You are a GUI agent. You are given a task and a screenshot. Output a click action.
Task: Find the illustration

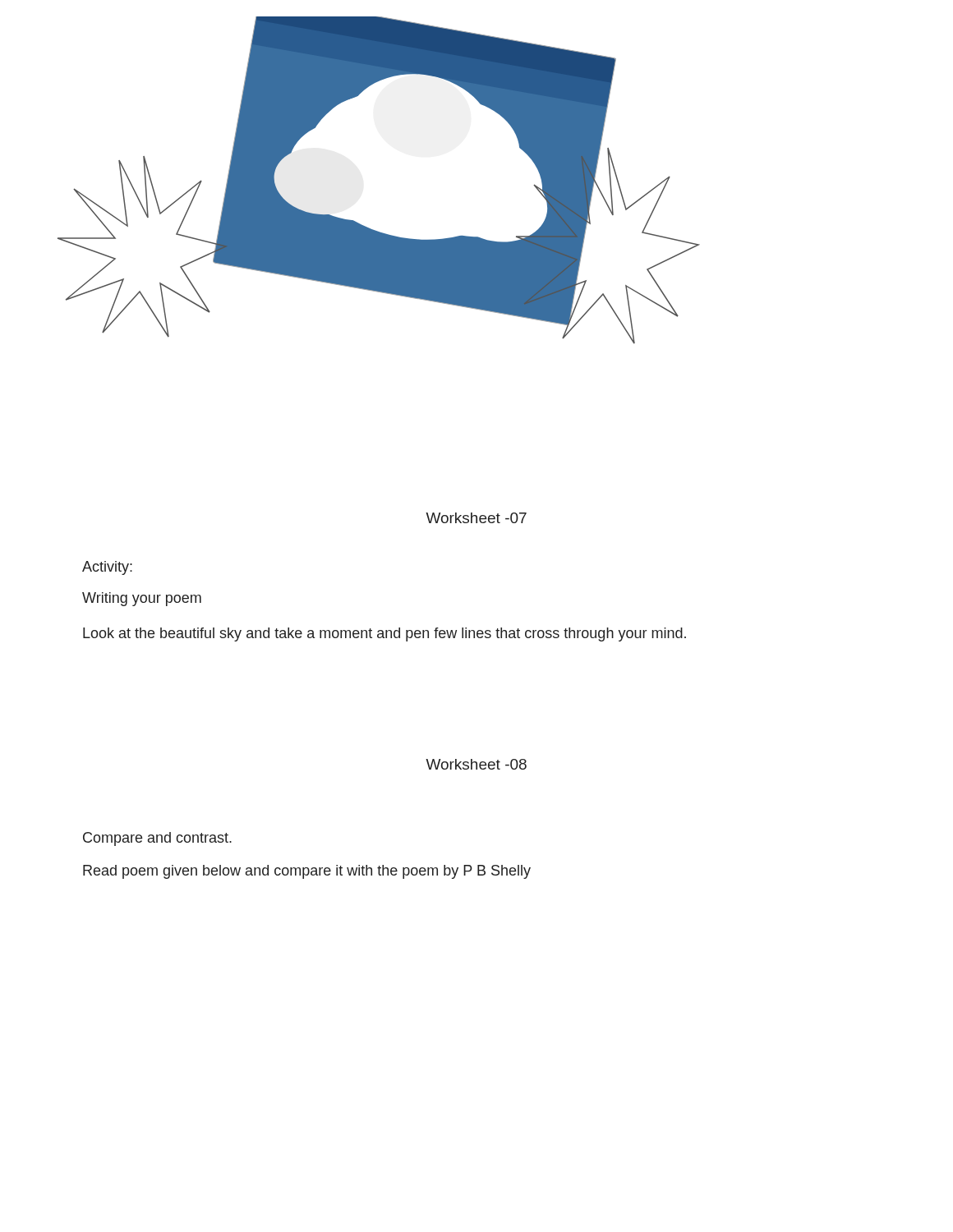pos(476,255)
